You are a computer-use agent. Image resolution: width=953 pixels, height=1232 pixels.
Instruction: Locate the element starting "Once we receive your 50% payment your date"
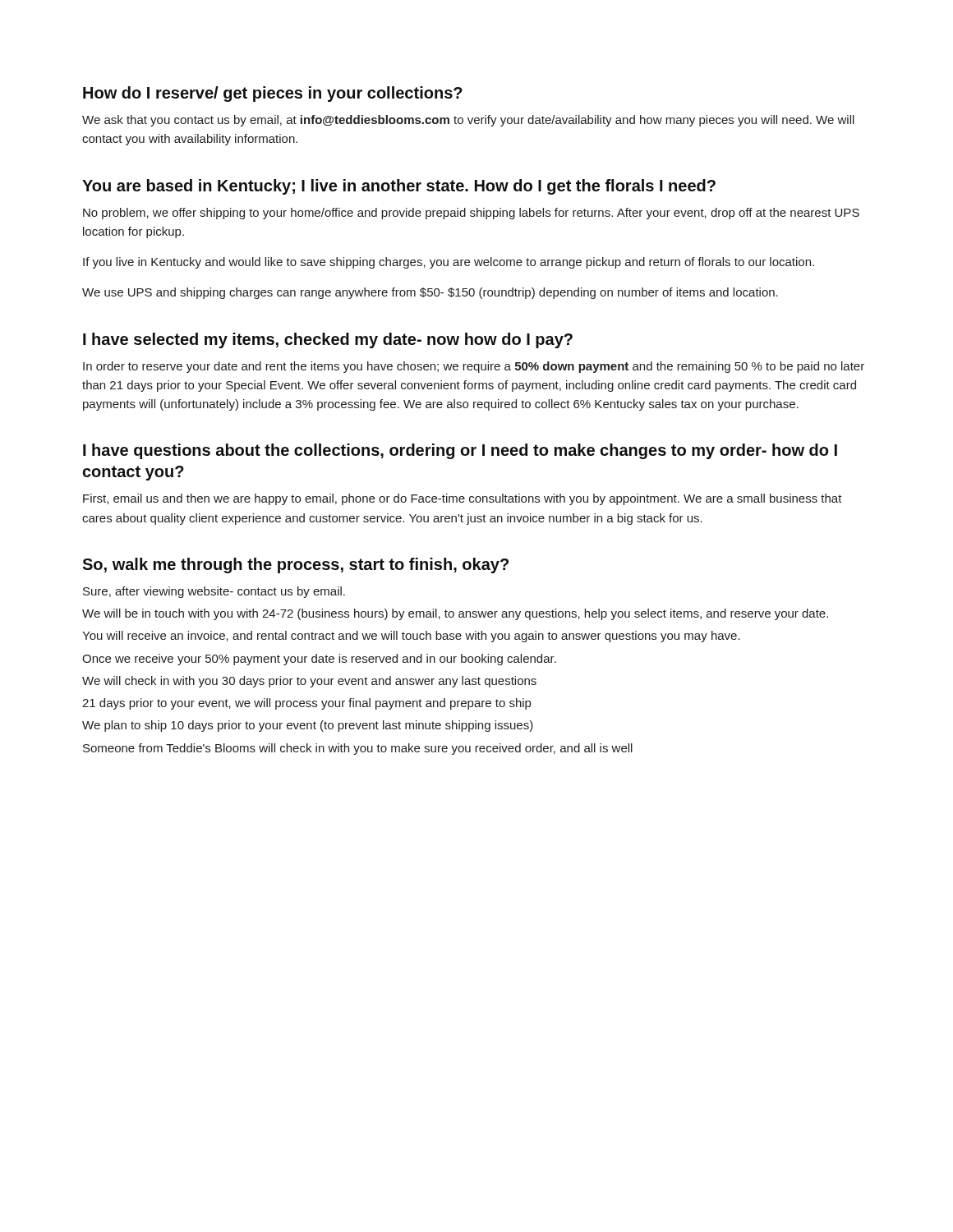(x=319, y=658)
